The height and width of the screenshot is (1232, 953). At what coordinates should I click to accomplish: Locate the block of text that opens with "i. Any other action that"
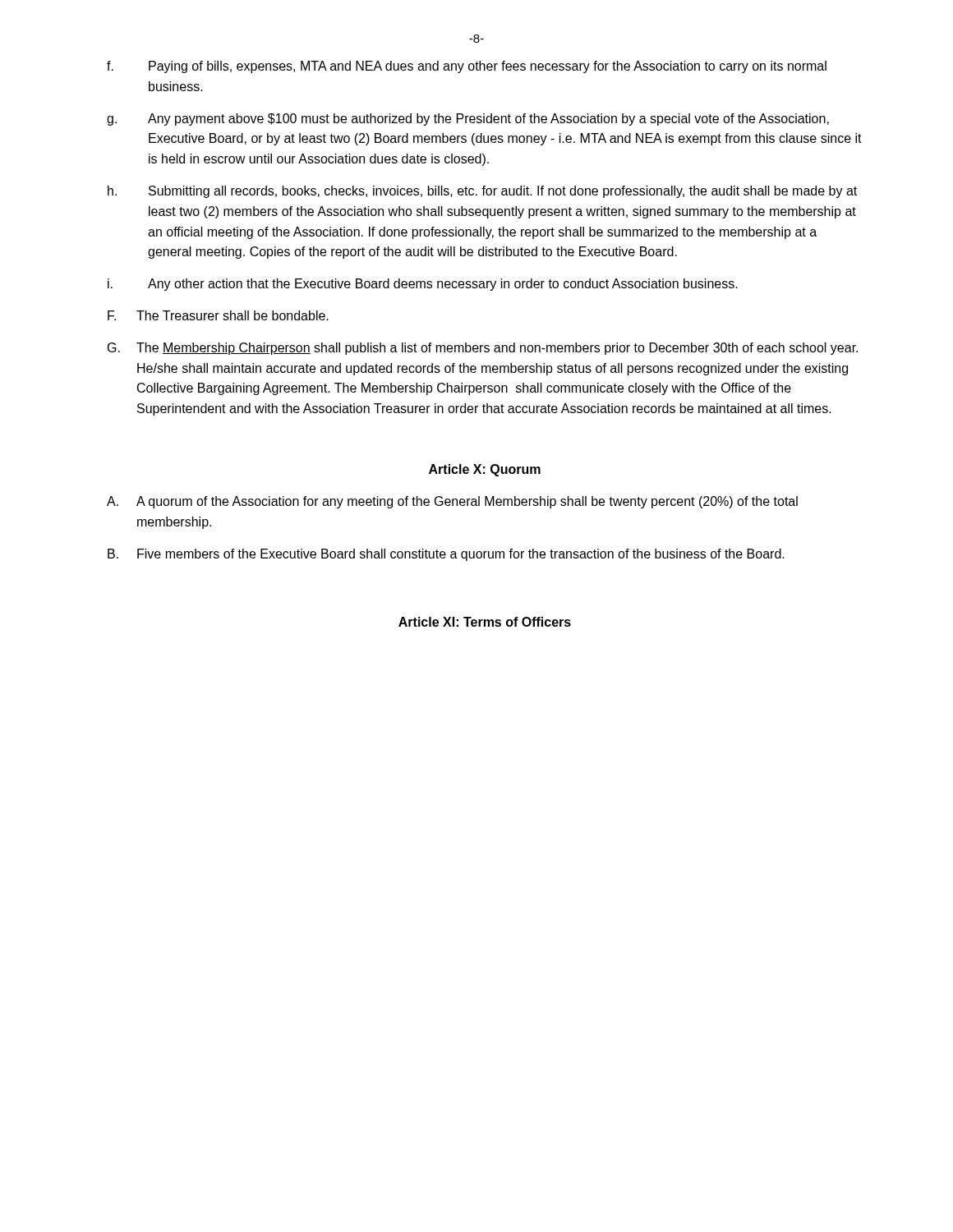[x=485, y=285]
